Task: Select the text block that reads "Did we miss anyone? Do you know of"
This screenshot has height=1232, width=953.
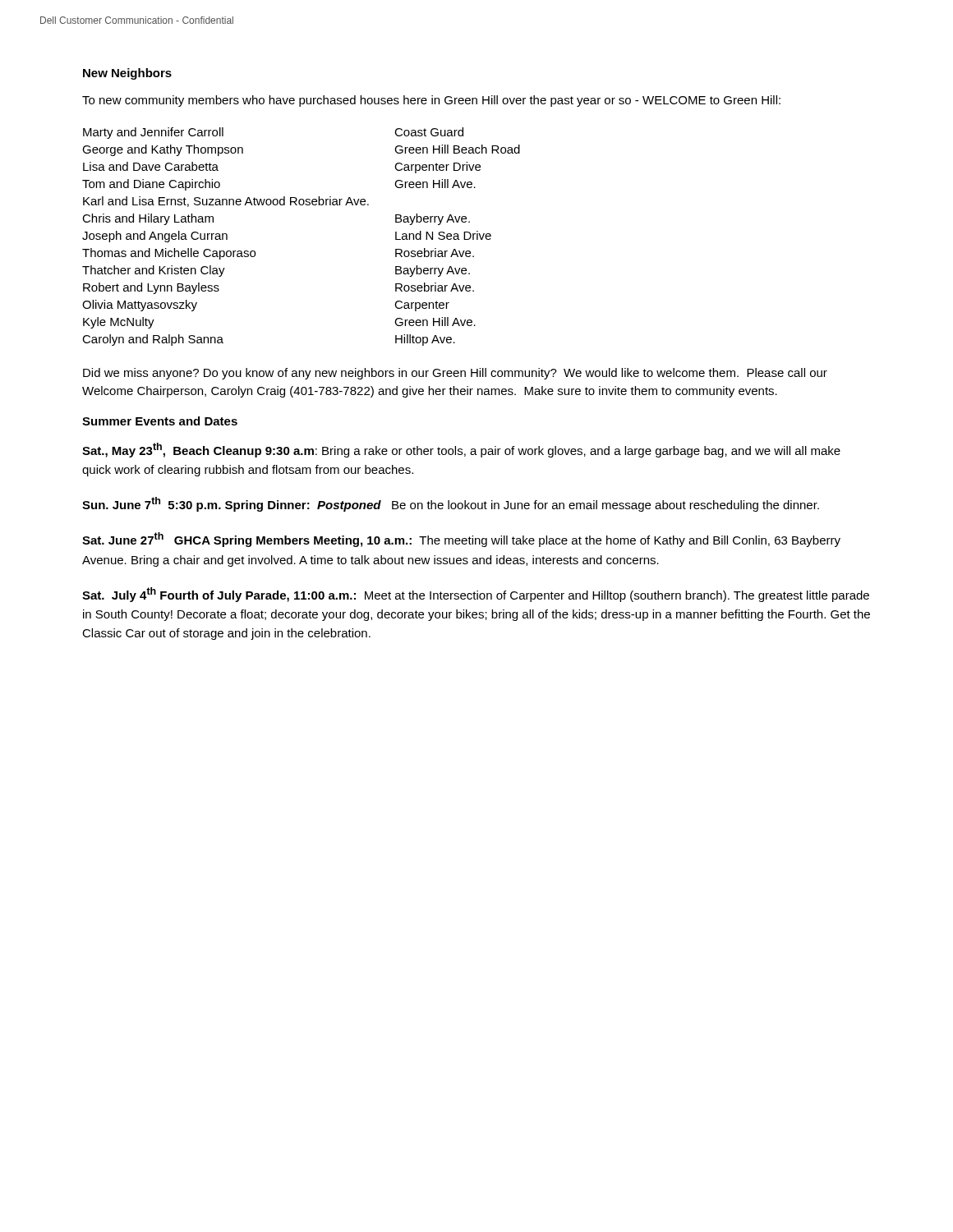Action: 455,381
